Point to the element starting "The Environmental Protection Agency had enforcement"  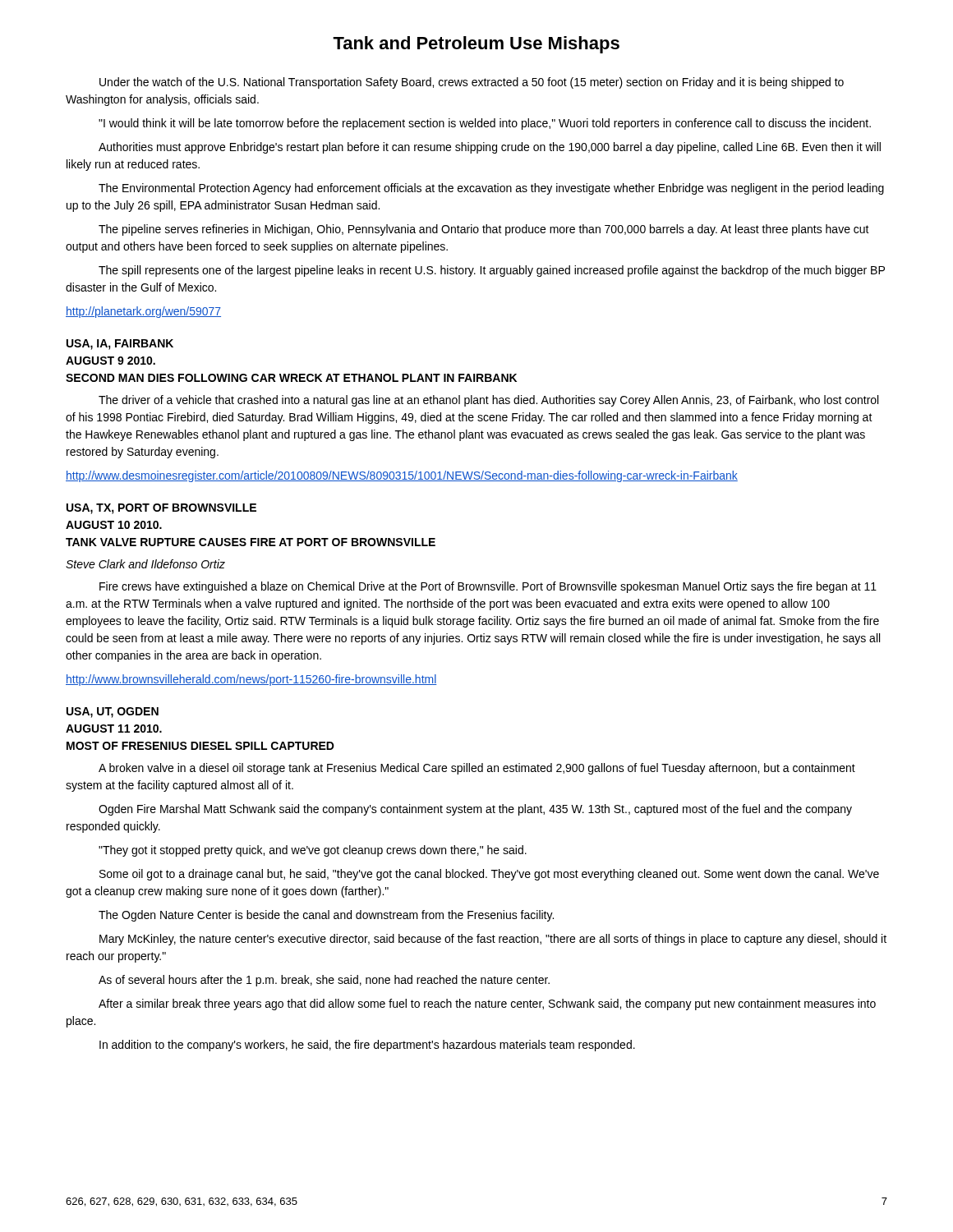point(476,197)
